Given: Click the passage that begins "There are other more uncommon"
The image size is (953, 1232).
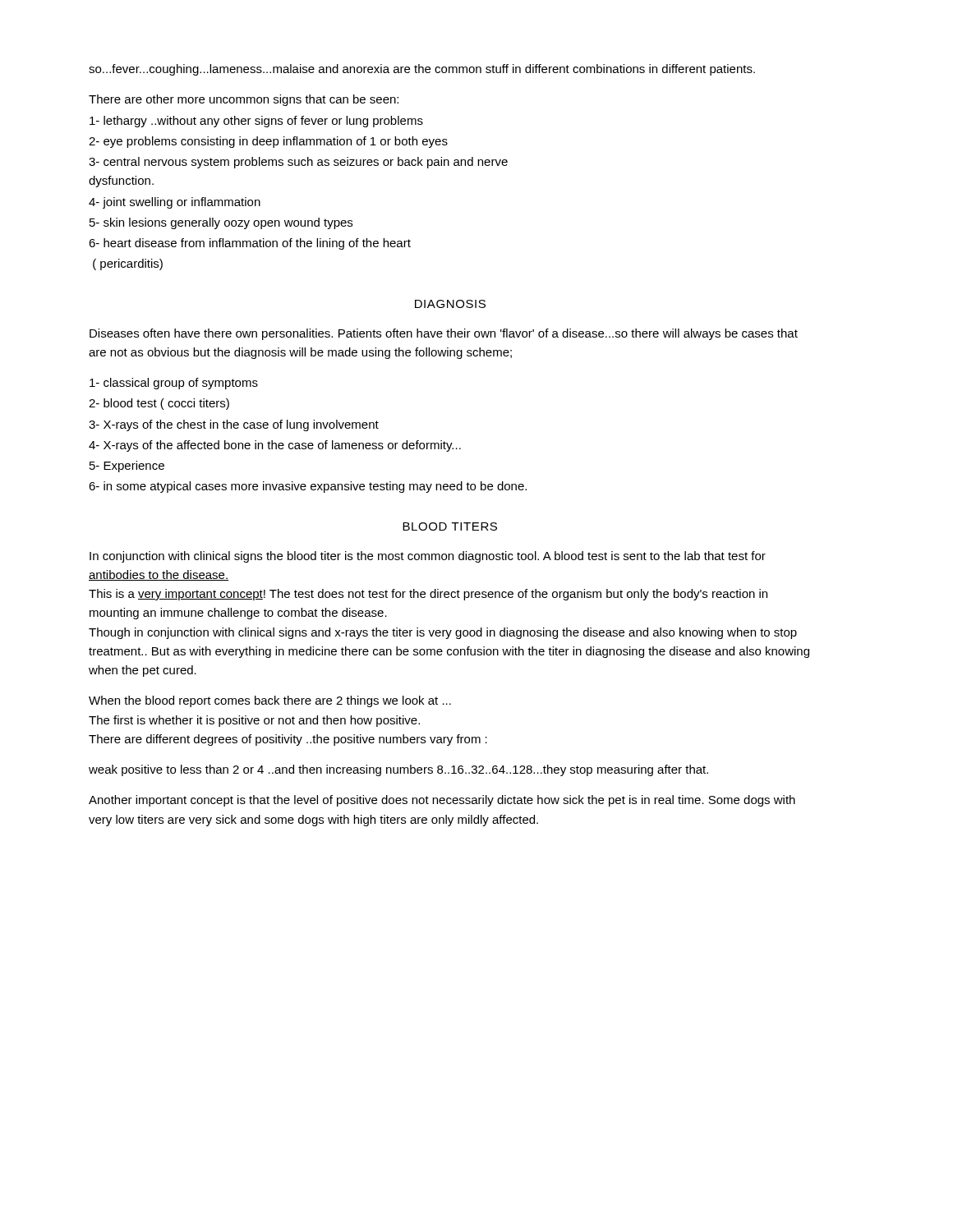Looking at the screenshot, I should pos(244,99).
